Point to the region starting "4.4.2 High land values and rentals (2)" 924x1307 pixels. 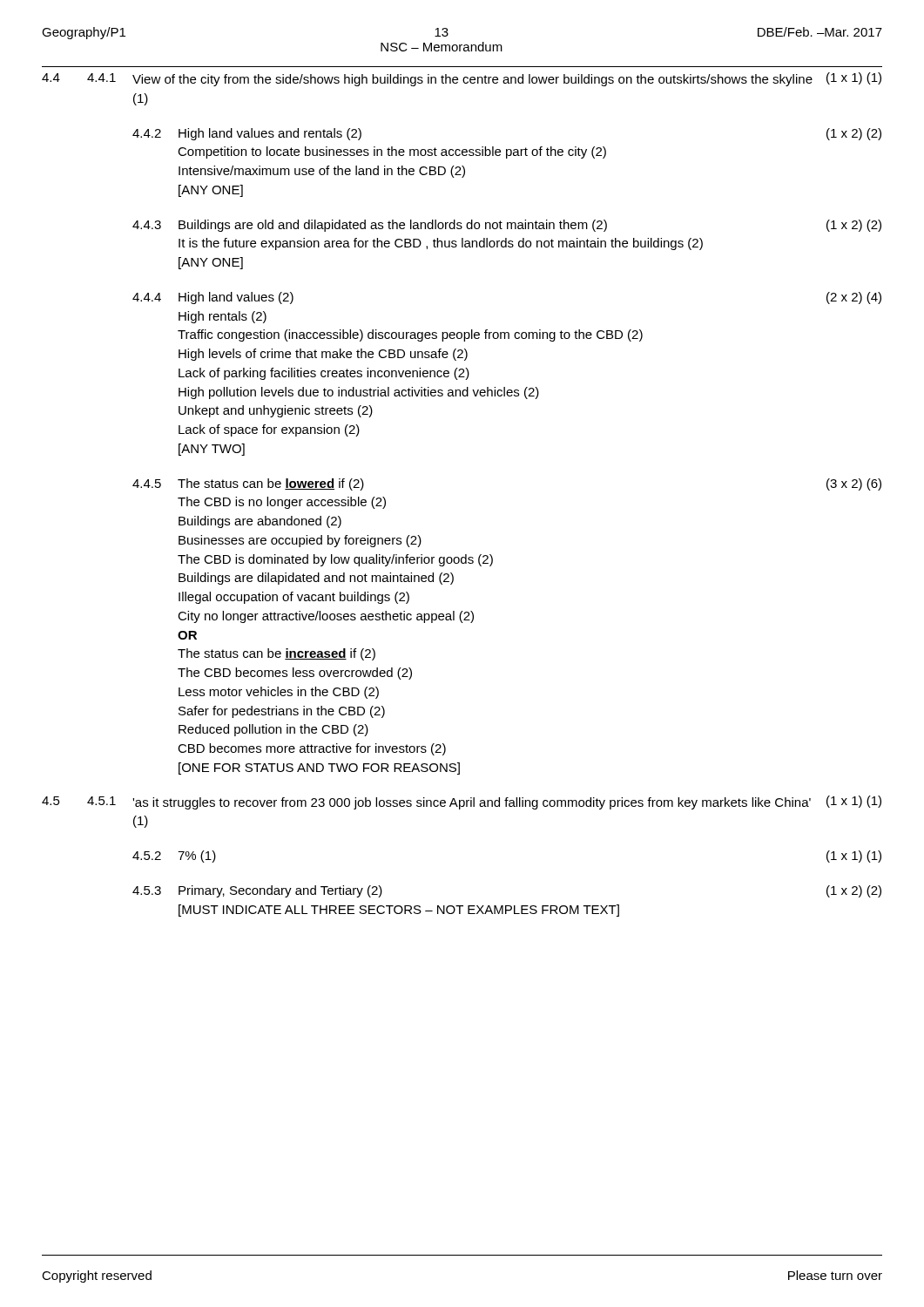coord(507,161)
